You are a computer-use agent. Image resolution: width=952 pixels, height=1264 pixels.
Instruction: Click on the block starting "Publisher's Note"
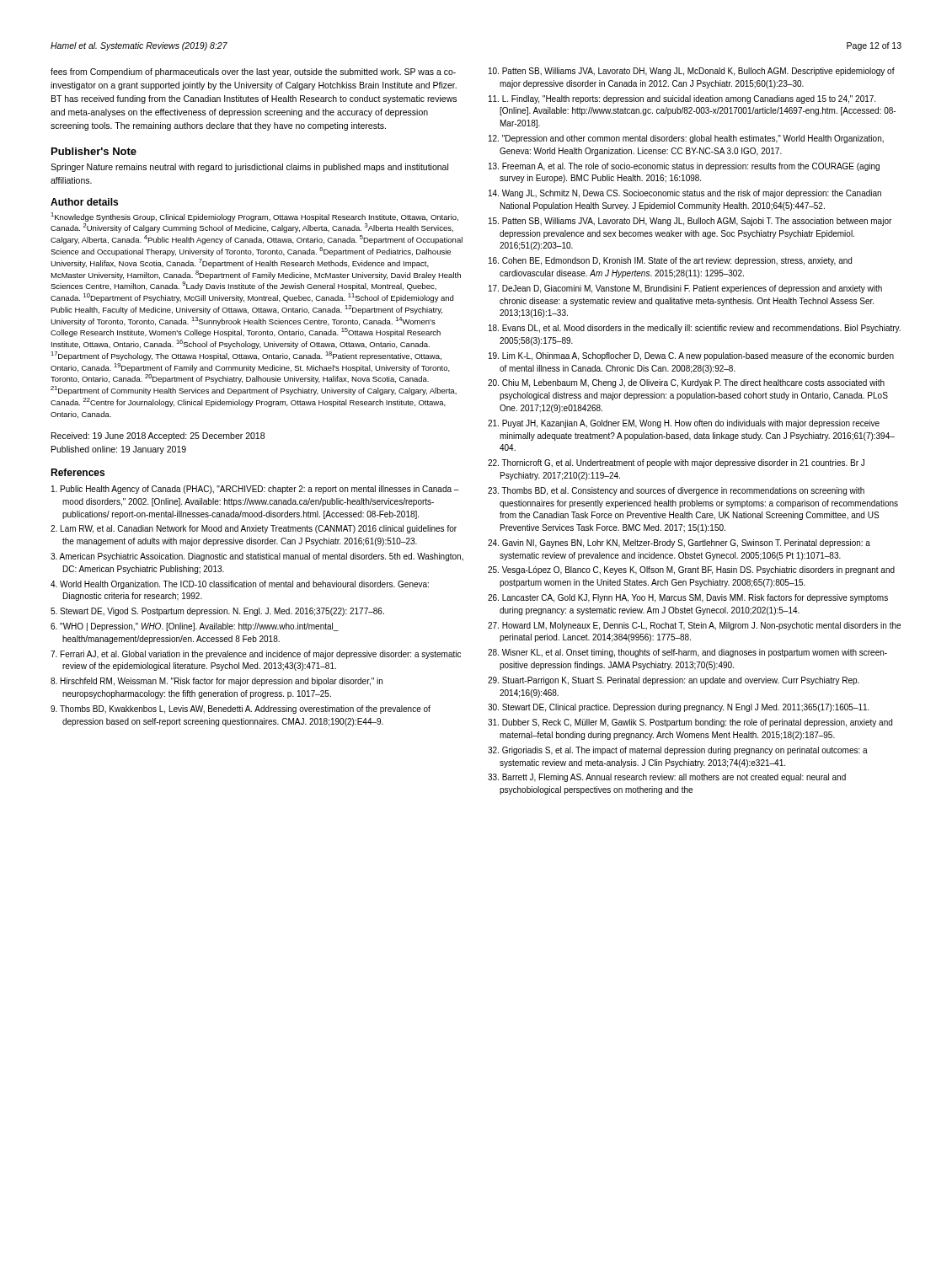(x=94, y=151)
